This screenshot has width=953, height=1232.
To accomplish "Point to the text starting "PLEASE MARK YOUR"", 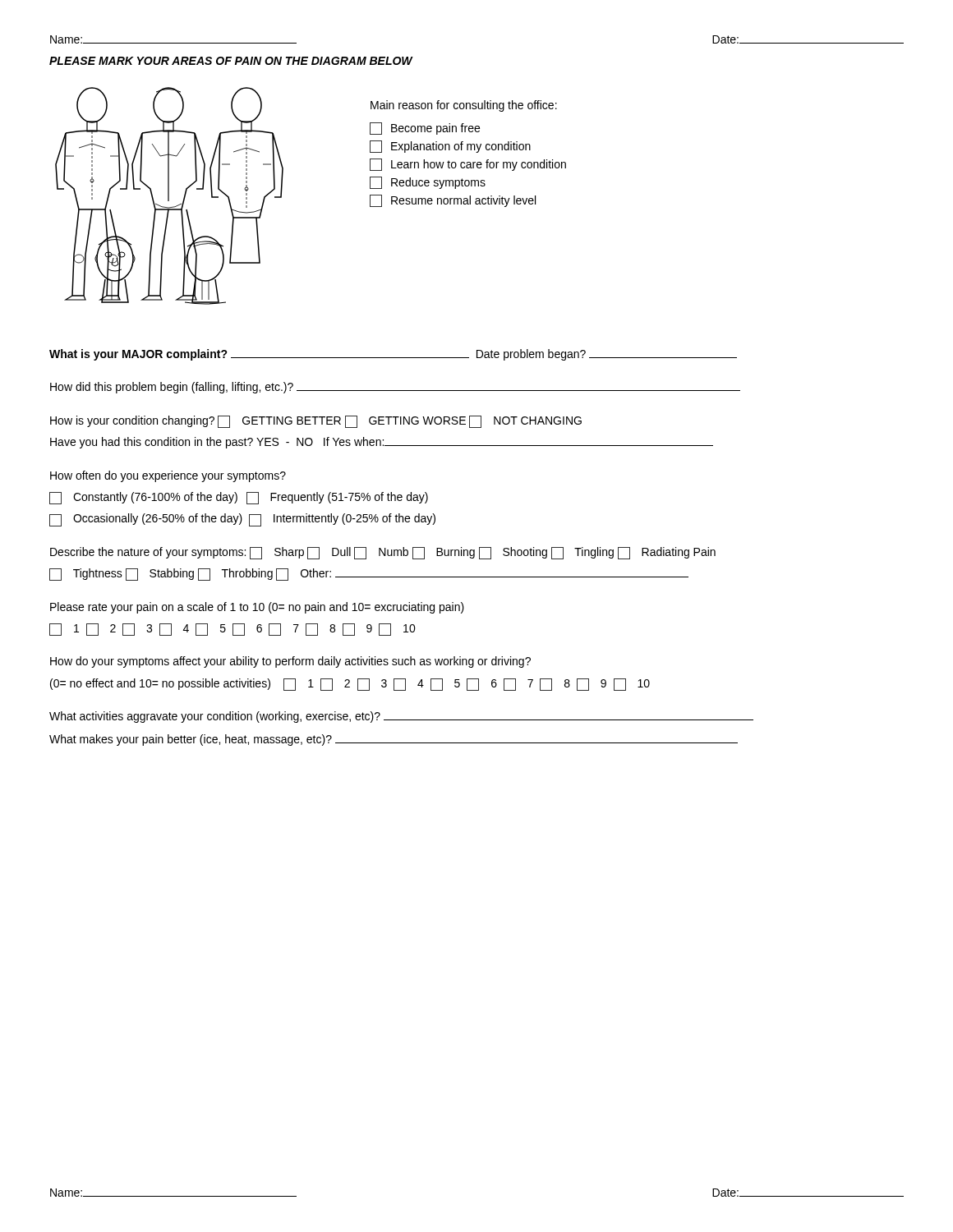I will [x=231, y=61].
